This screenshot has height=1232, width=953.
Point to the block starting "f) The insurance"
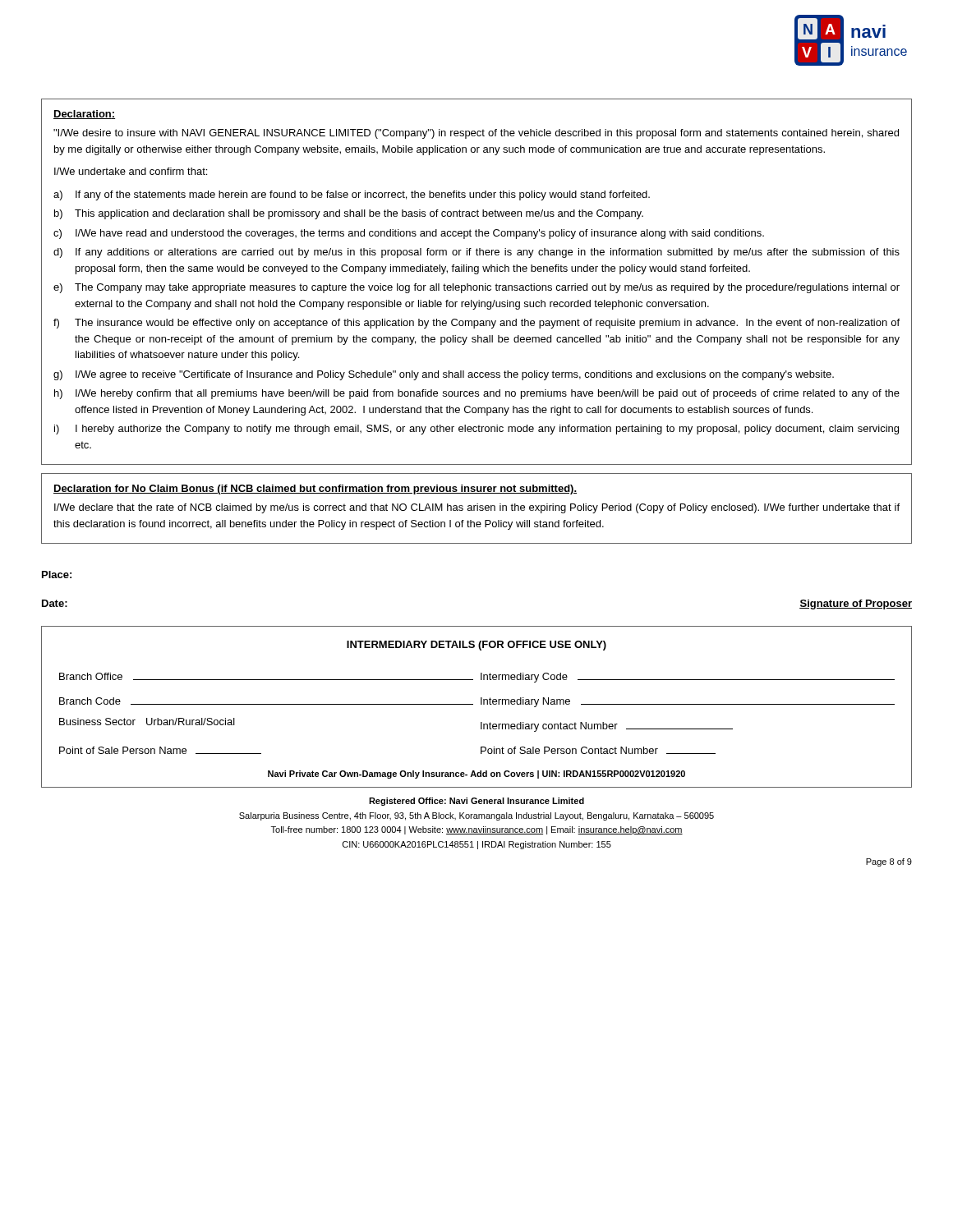pyautogui.click(x=476, y=339)
